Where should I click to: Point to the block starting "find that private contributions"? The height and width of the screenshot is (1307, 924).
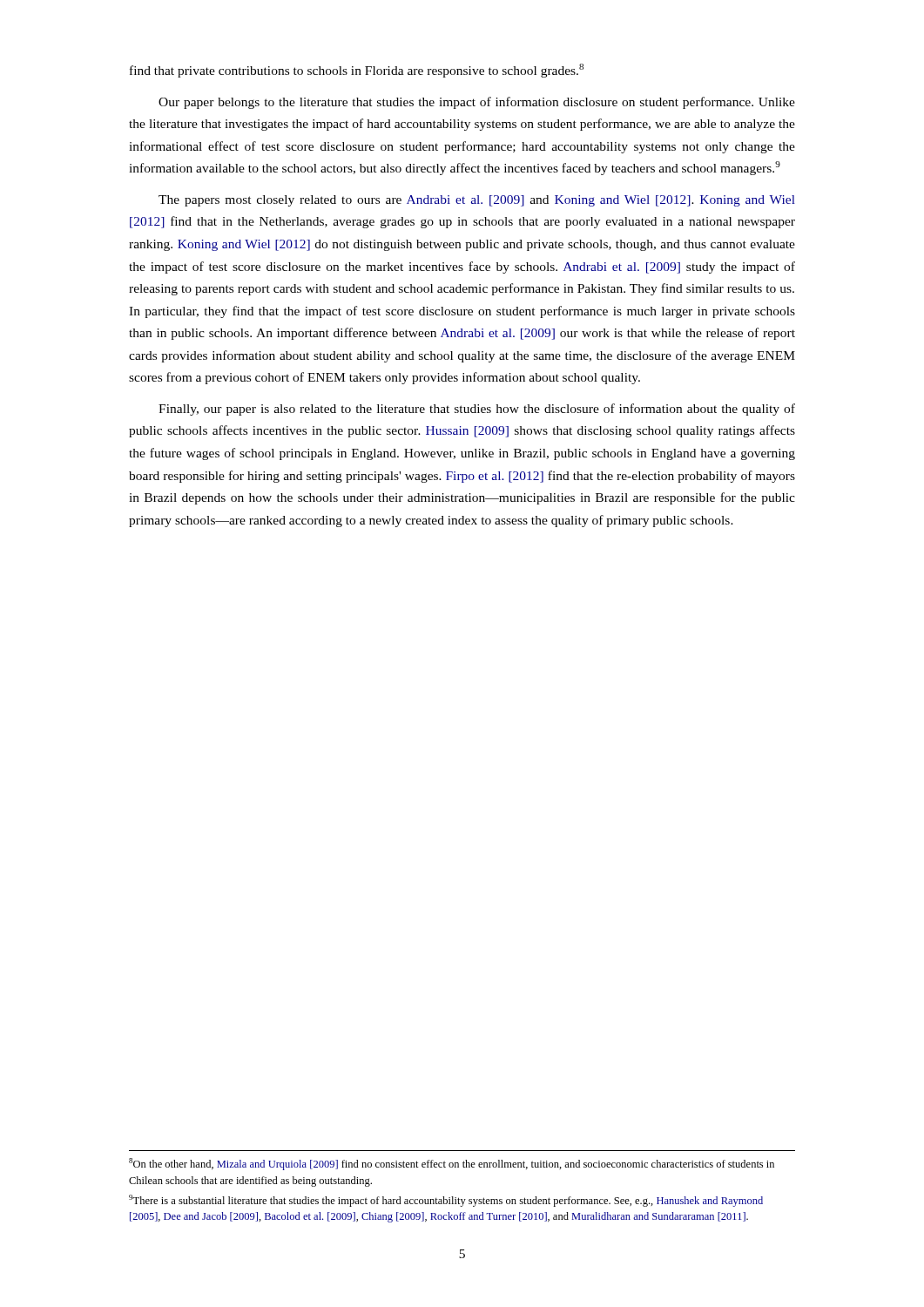[x=462, y=70]
